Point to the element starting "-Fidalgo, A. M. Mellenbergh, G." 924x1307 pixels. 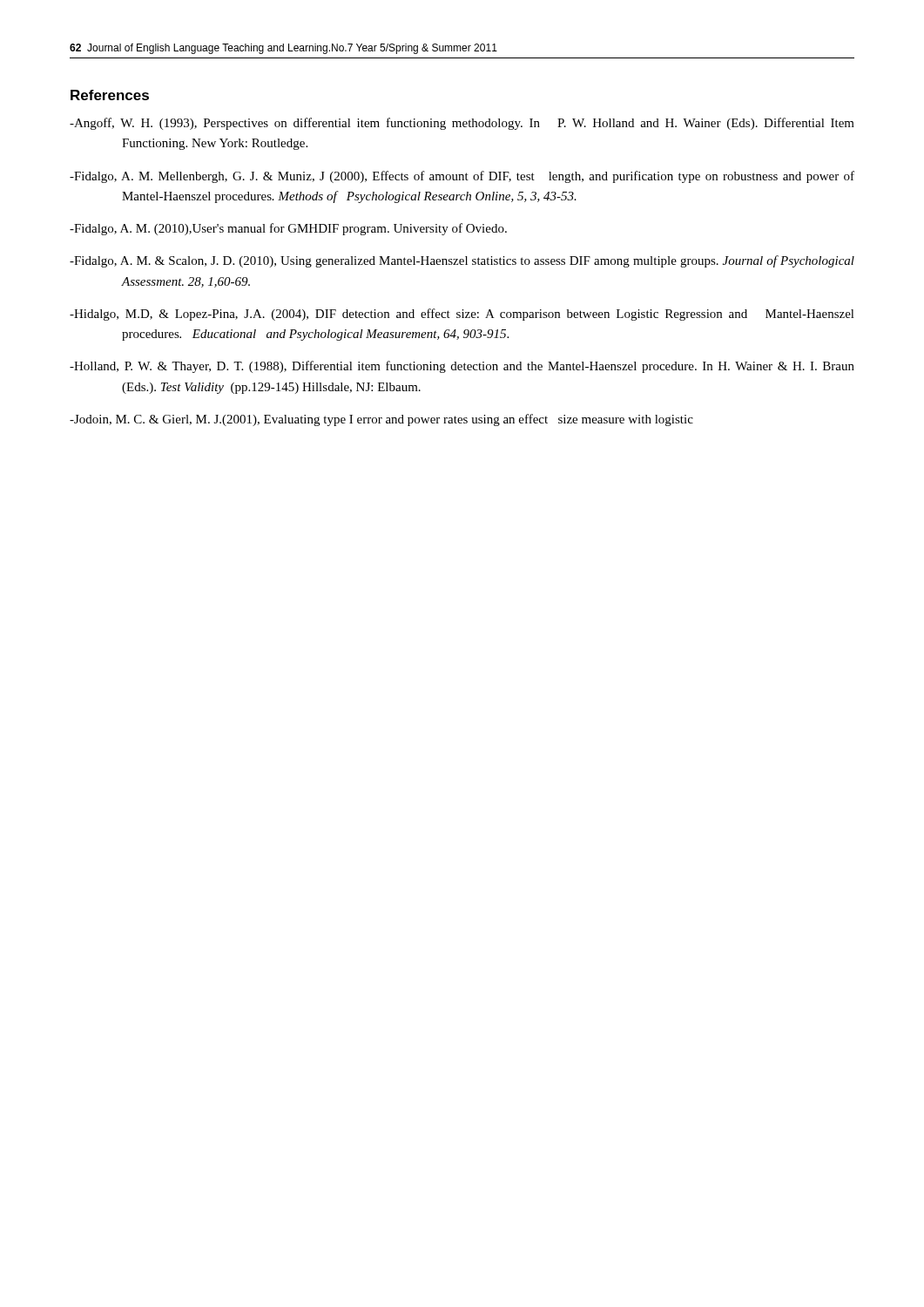coord(462,186)
